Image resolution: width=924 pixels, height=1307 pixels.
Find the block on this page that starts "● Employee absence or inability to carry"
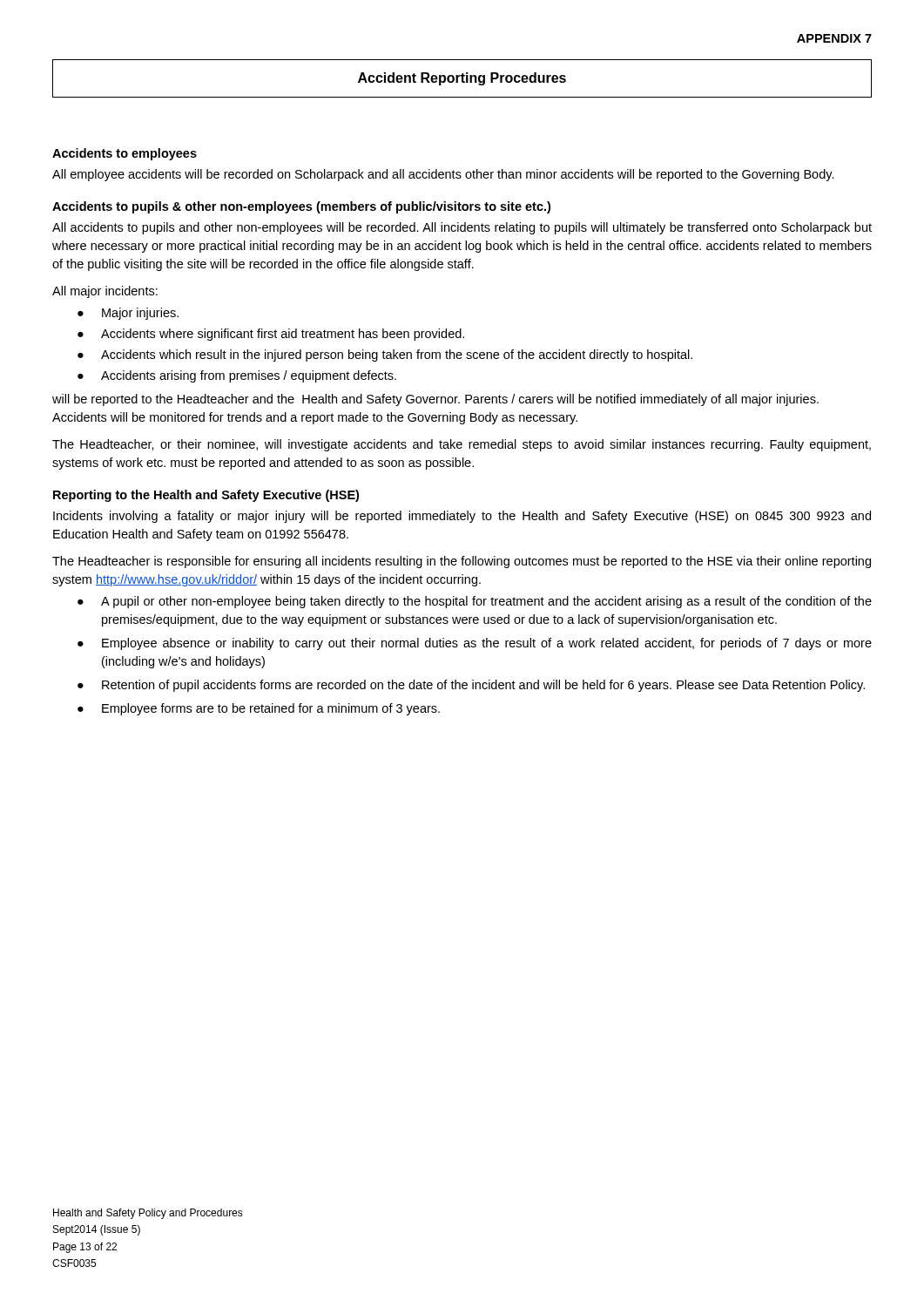[x=474, y=653]
